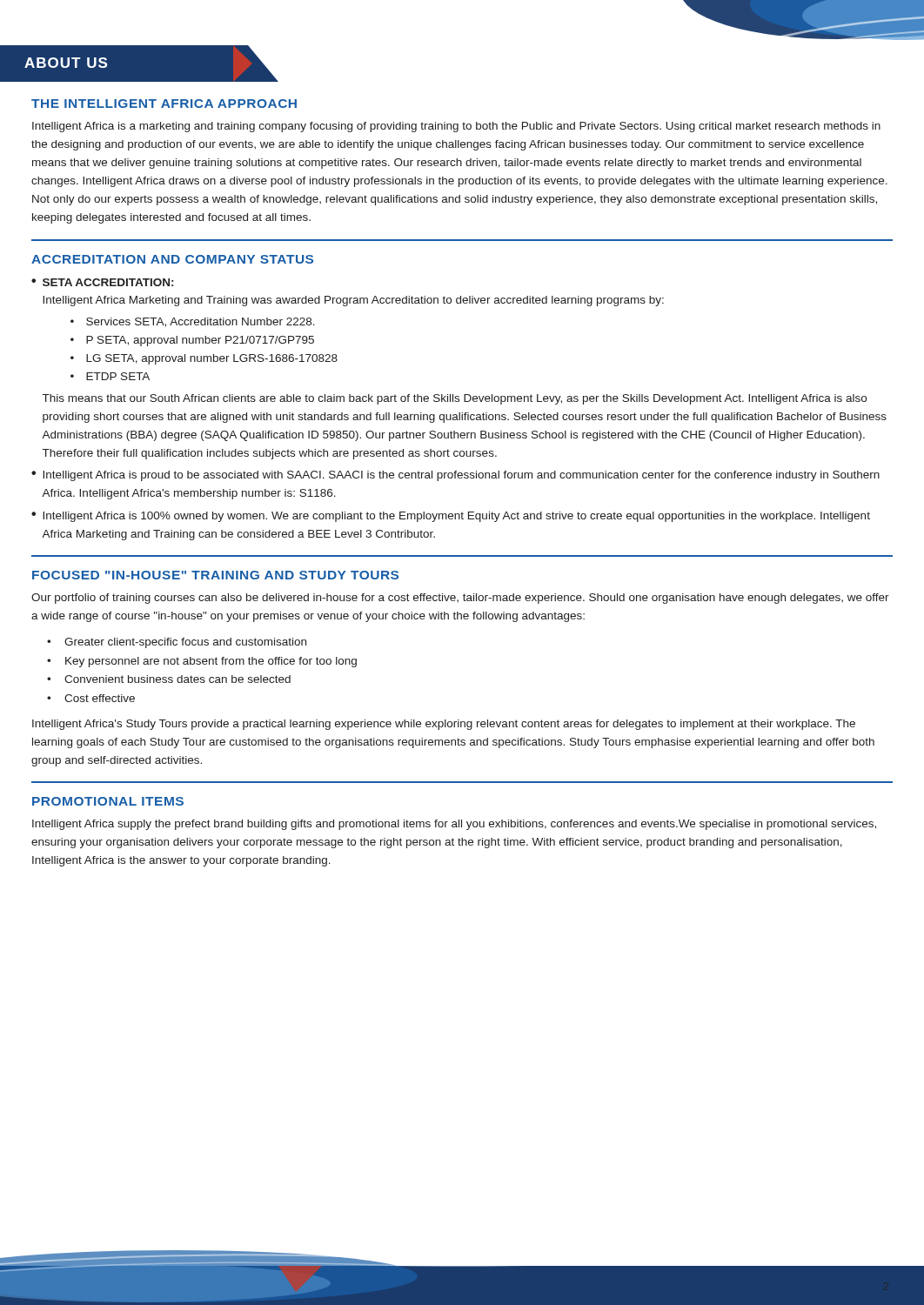Locate the text "ETDP SETA"
The width and height of the screenshot is (924, 1305).
click(x=118, y=376)
